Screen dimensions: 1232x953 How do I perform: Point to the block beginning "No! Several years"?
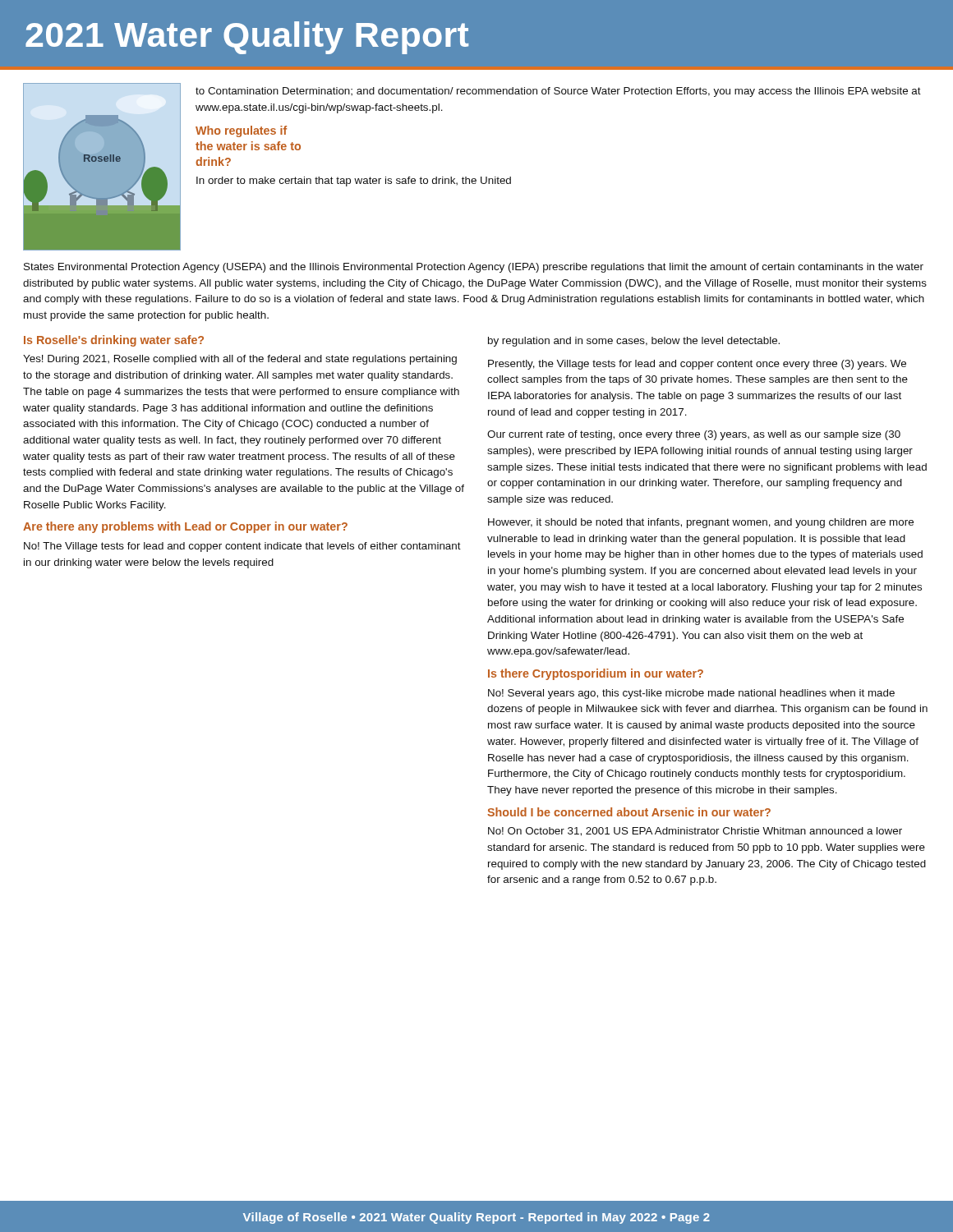(708, 741)
